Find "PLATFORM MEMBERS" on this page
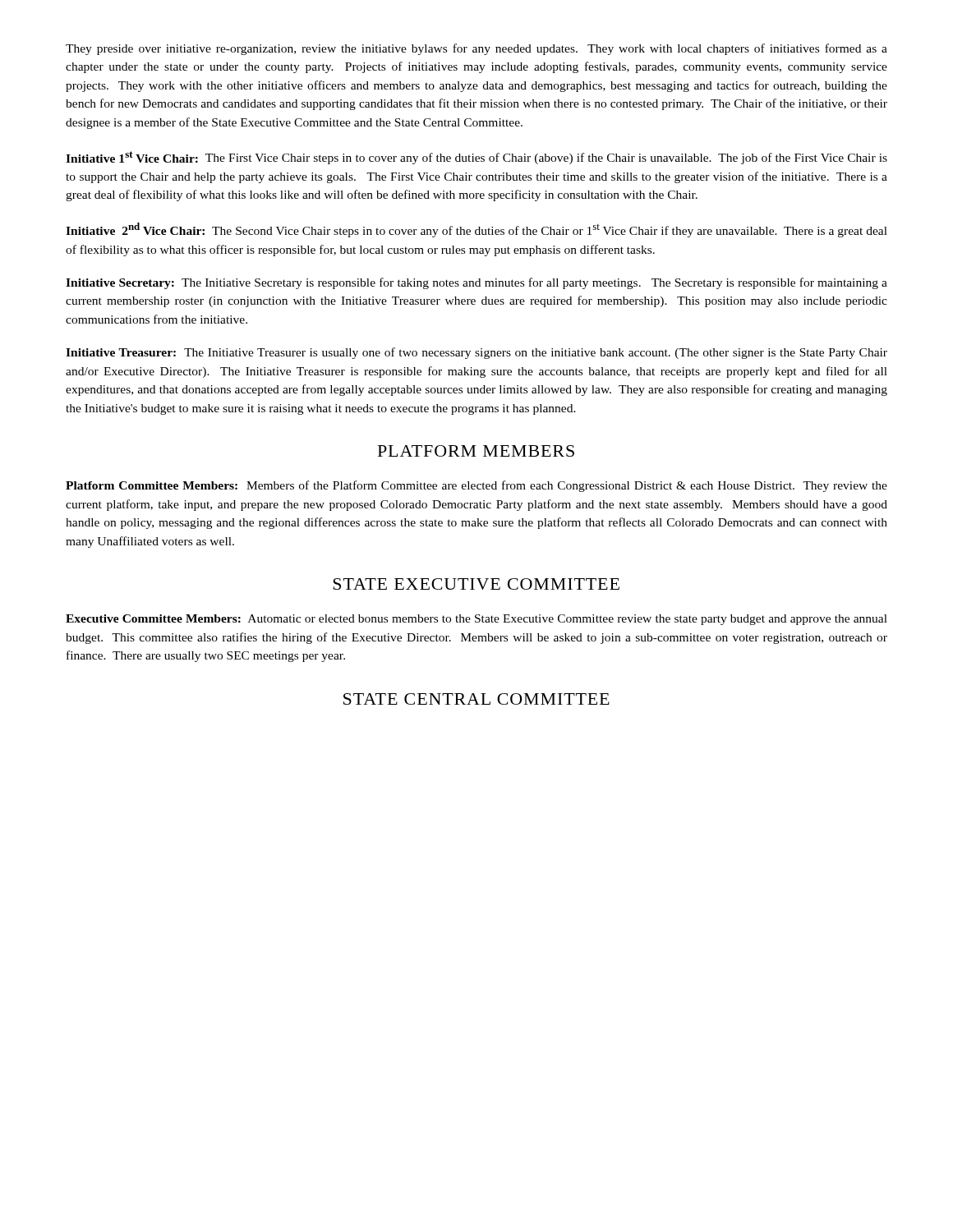This screenshot has height=1232, width=953. (476, 451)
